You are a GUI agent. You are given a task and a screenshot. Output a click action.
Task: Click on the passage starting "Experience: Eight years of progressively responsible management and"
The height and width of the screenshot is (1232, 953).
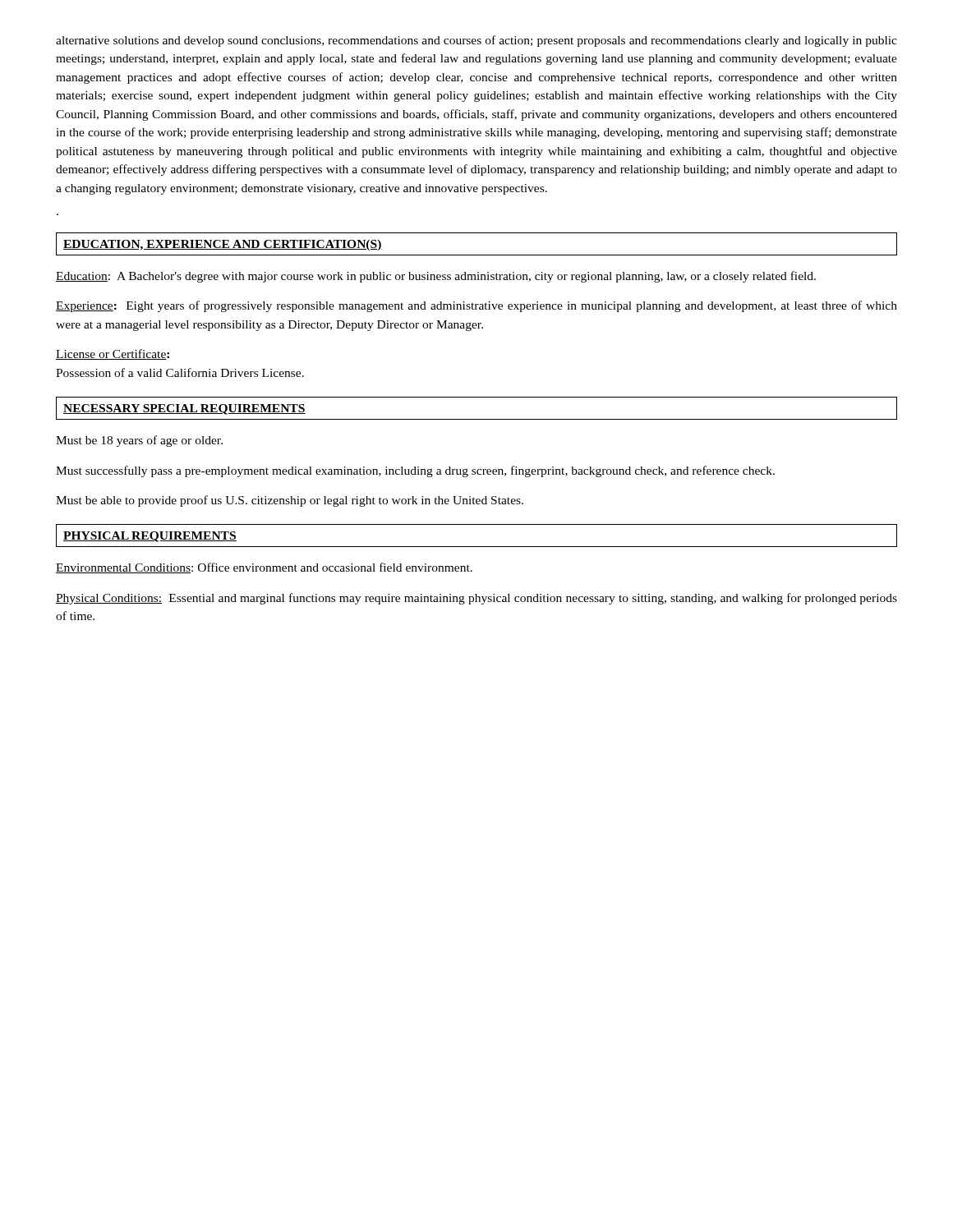click(476, 314)
